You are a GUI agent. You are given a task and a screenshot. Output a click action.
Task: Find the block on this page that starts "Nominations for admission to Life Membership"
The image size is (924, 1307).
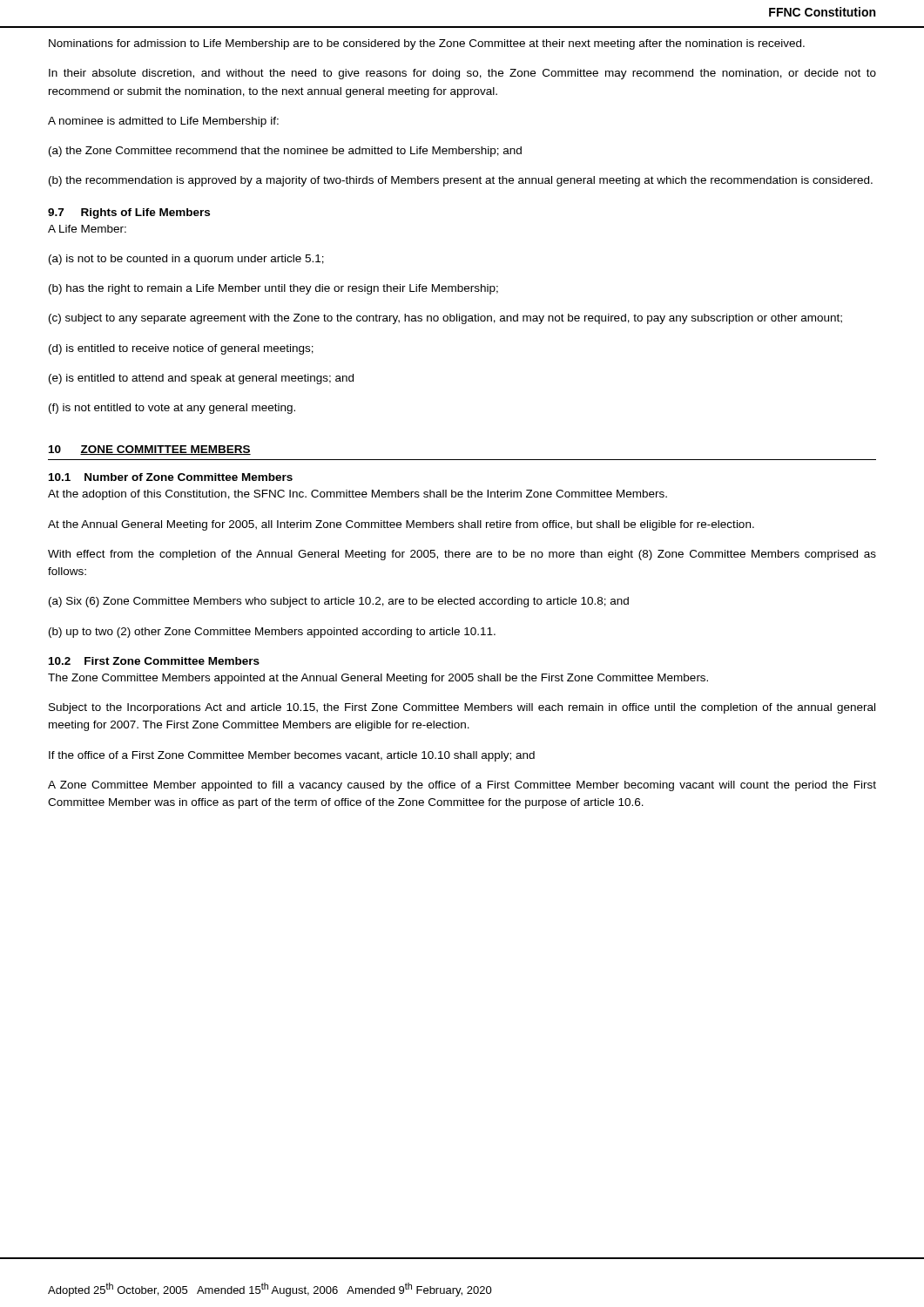(427, 43)
